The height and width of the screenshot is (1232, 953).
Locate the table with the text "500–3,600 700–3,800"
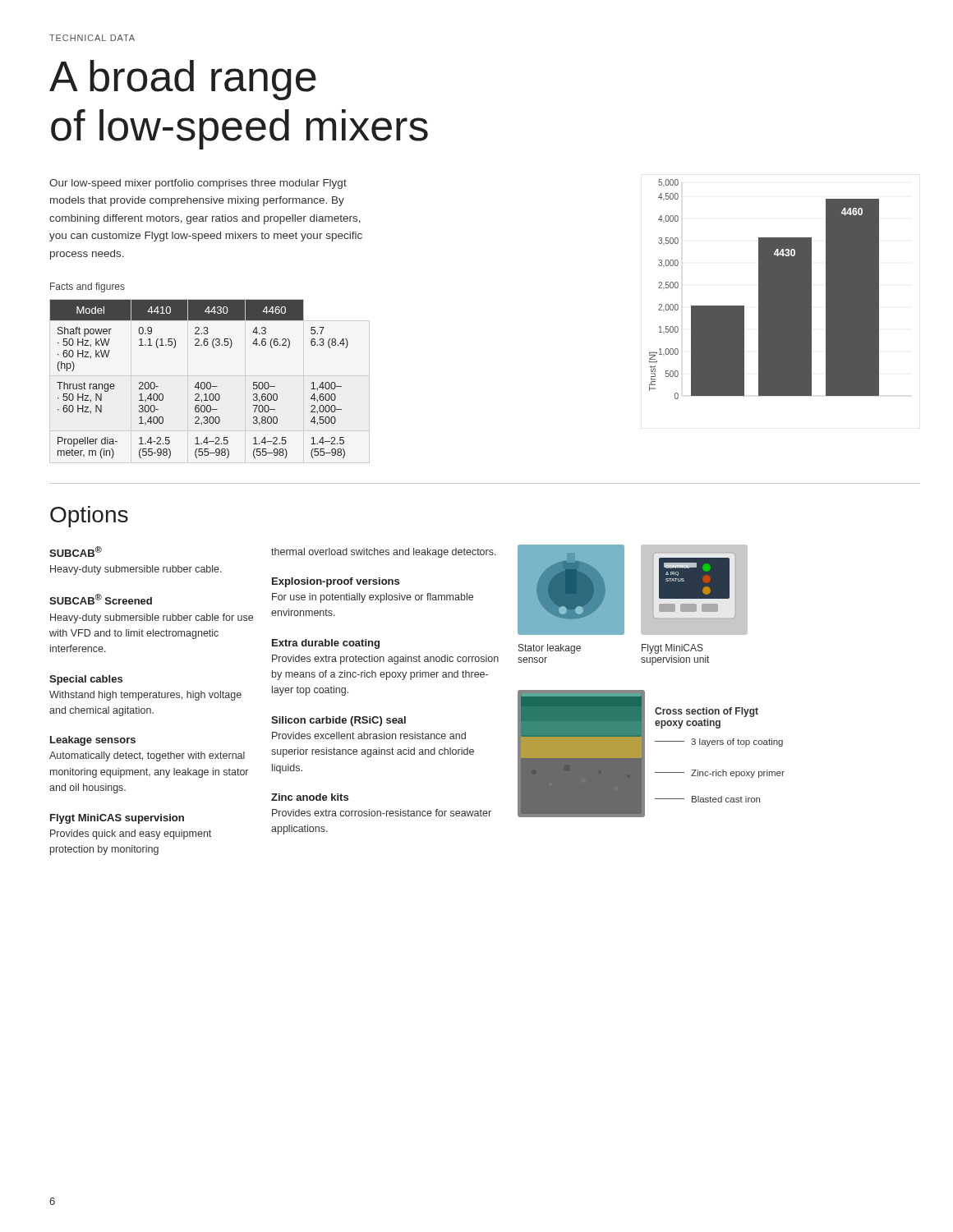coord(209,381)
